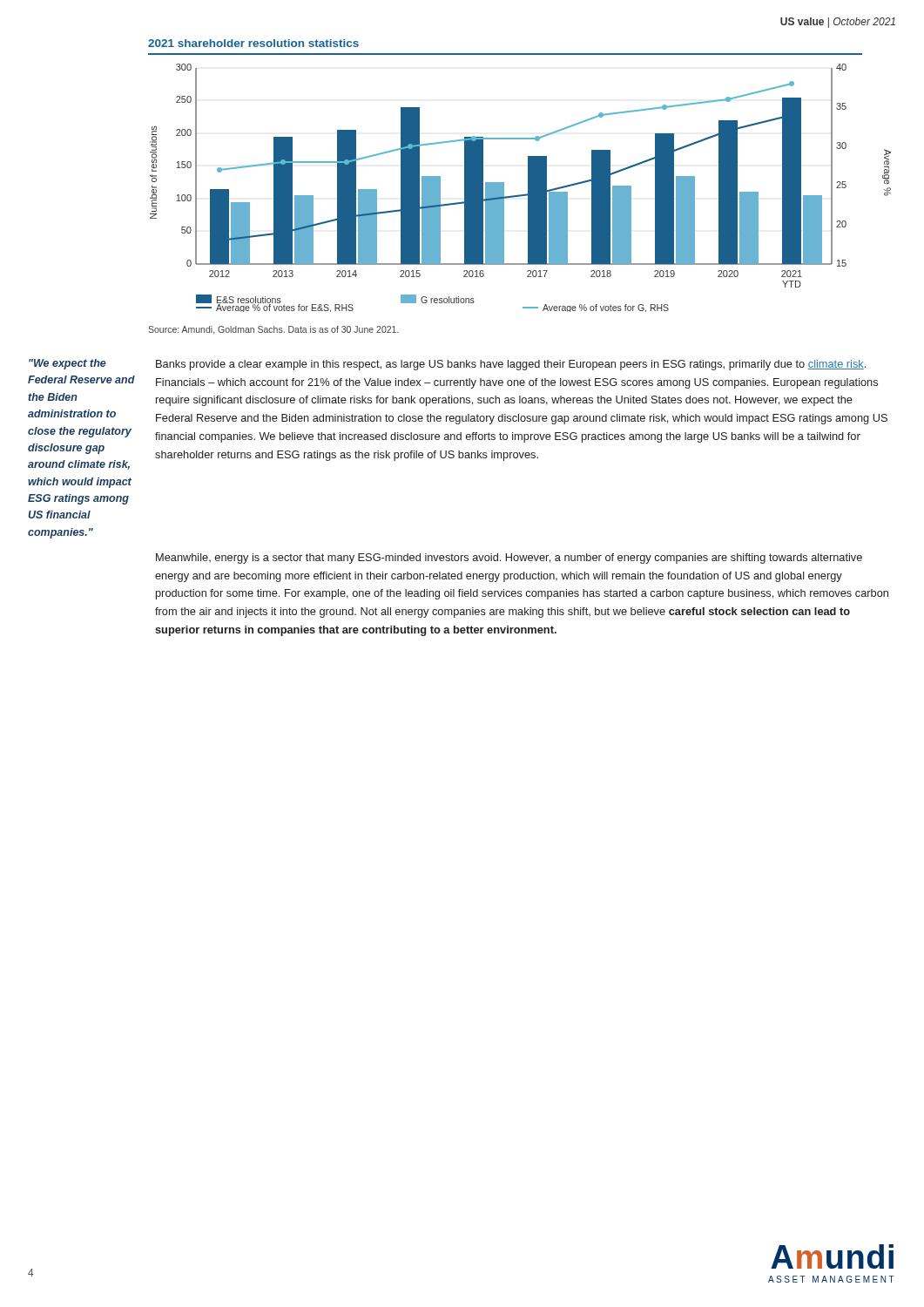Screen dimensions: 1307x924
Task: Click on the text starting "Meanwhile, energy is a sector that"
Action: [522, 593]
